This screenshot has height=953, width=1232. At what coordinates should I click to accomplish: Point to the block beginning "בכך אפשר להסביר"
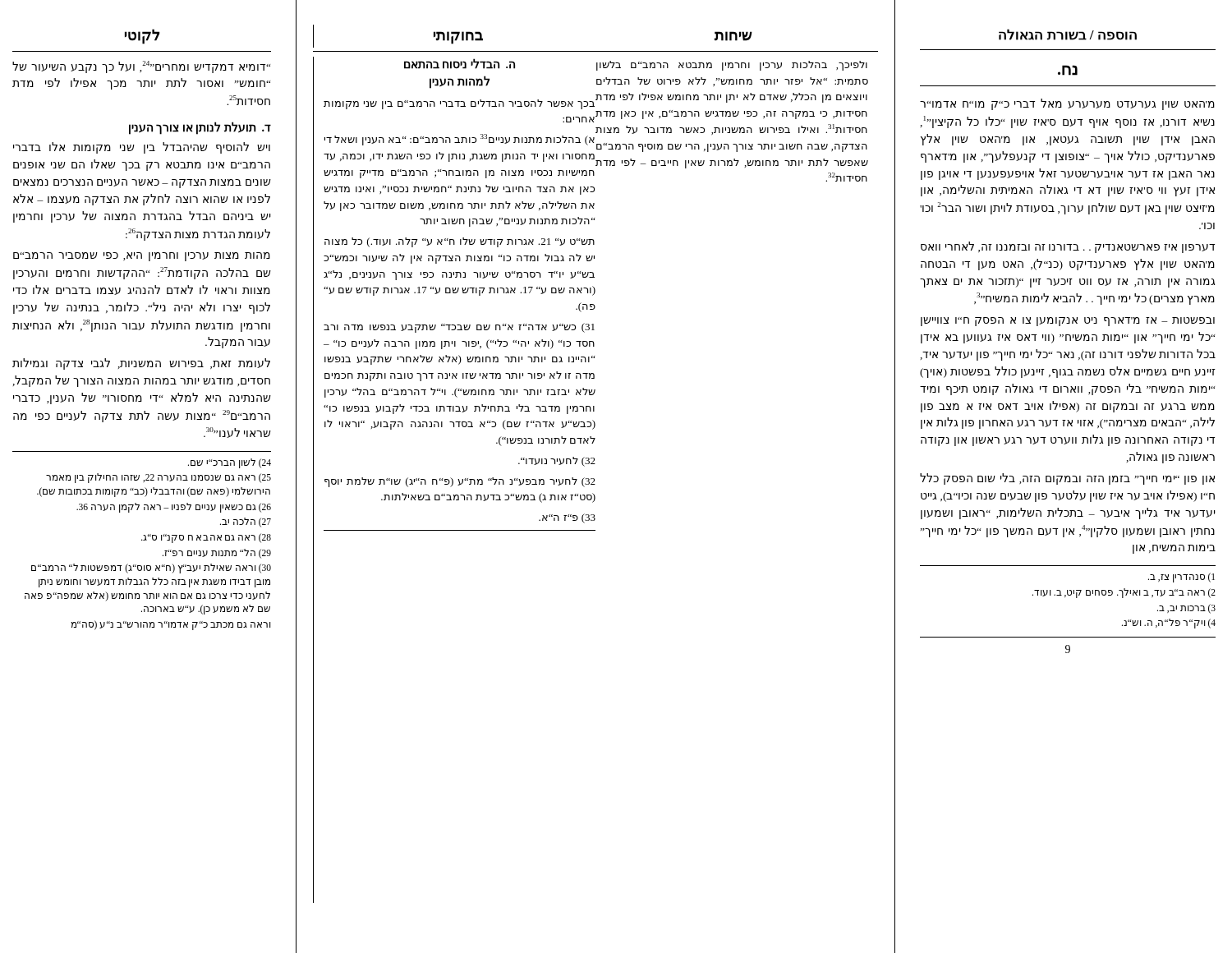pyautogui.click(x=459, y=104)
